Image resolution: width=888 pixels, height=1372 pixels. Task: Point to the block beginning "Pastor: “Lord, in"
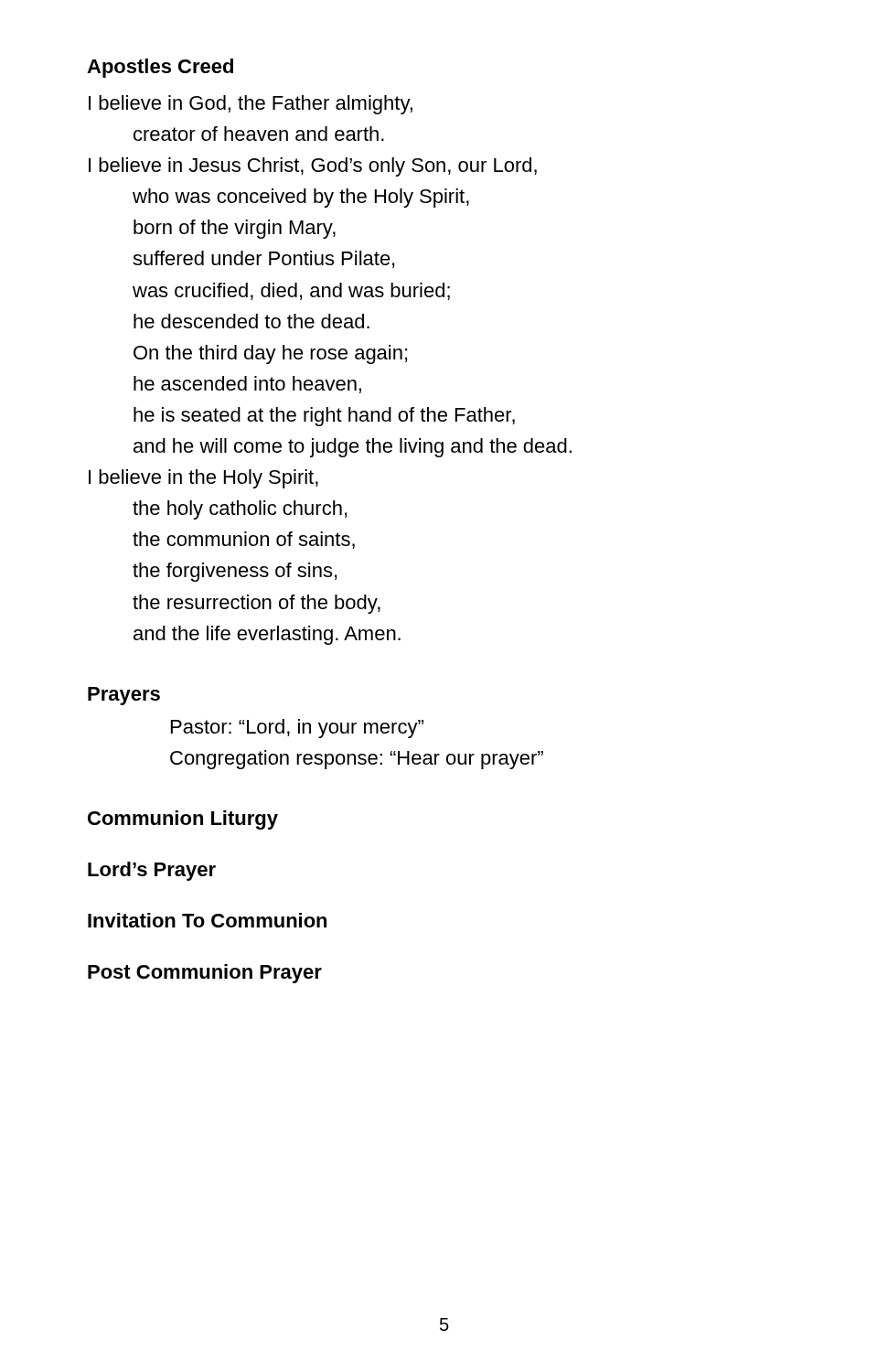pyautogui.click(x=356, y=742)
